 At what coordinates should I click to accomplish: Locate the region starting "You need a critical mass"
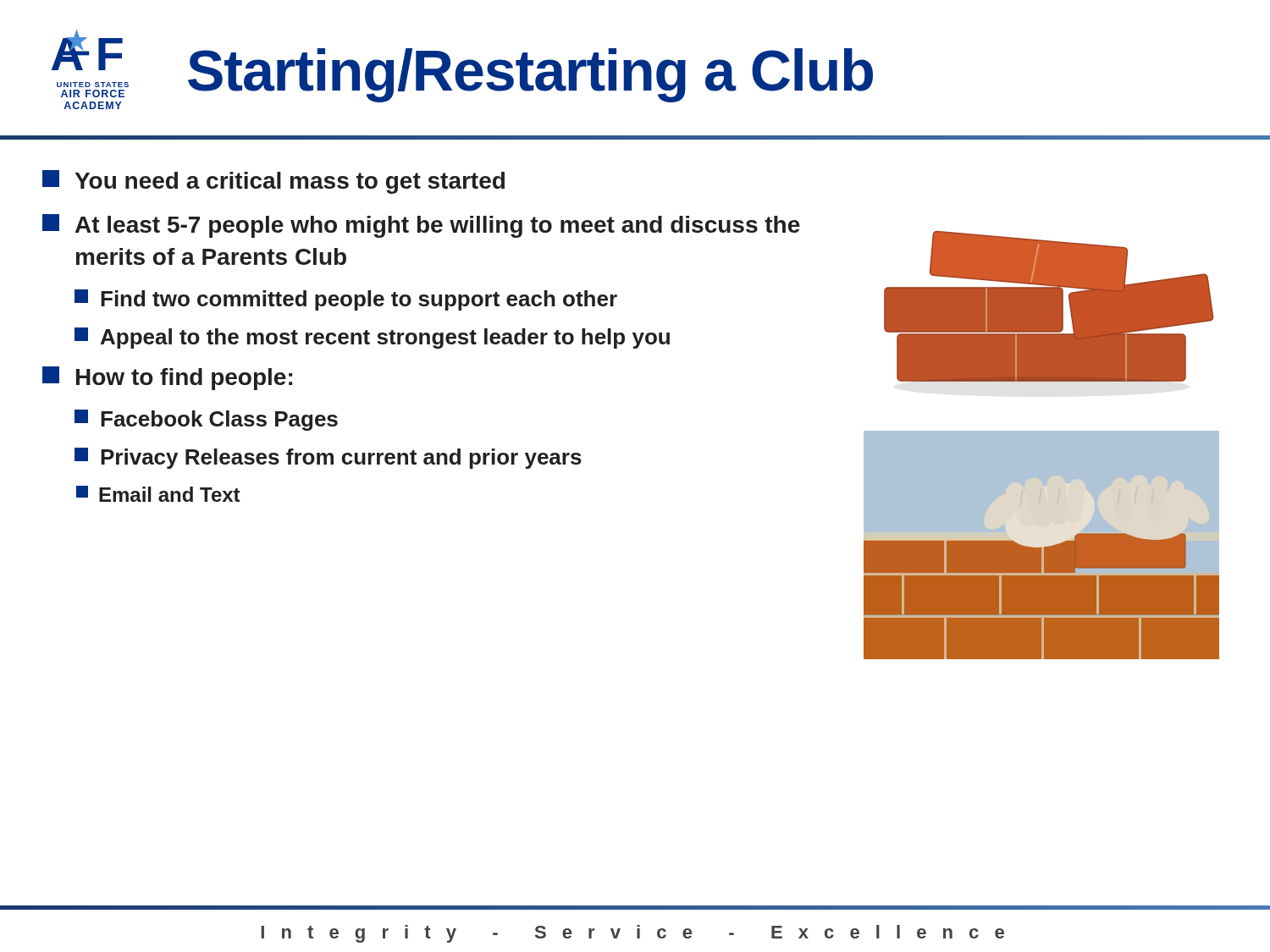point(436,181)
